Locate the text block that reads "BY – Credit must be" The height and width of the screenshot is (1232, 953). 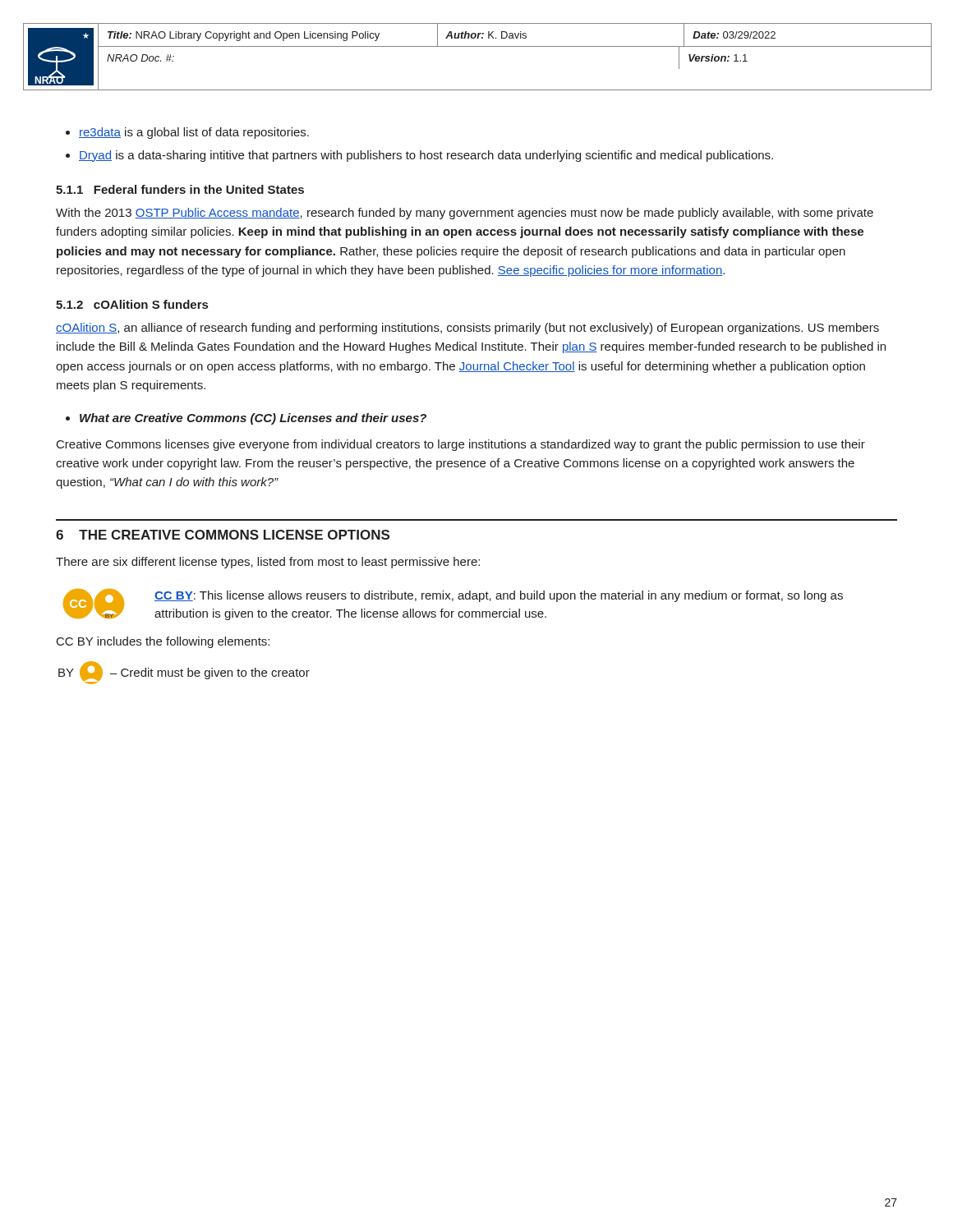[183, 672]
